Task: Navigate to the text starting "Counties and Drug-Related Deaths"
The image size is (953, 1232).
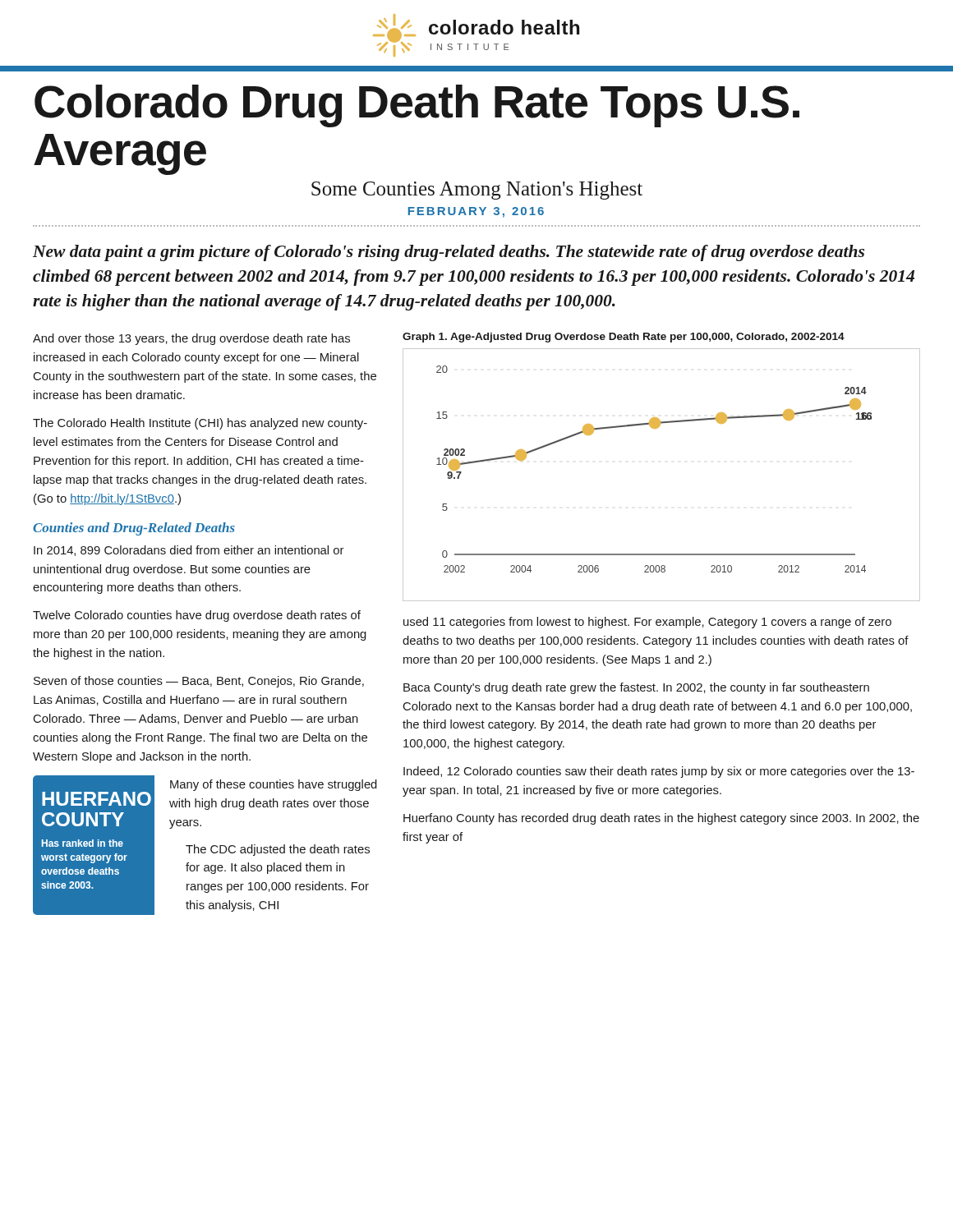Action: (x=134, y=527)
